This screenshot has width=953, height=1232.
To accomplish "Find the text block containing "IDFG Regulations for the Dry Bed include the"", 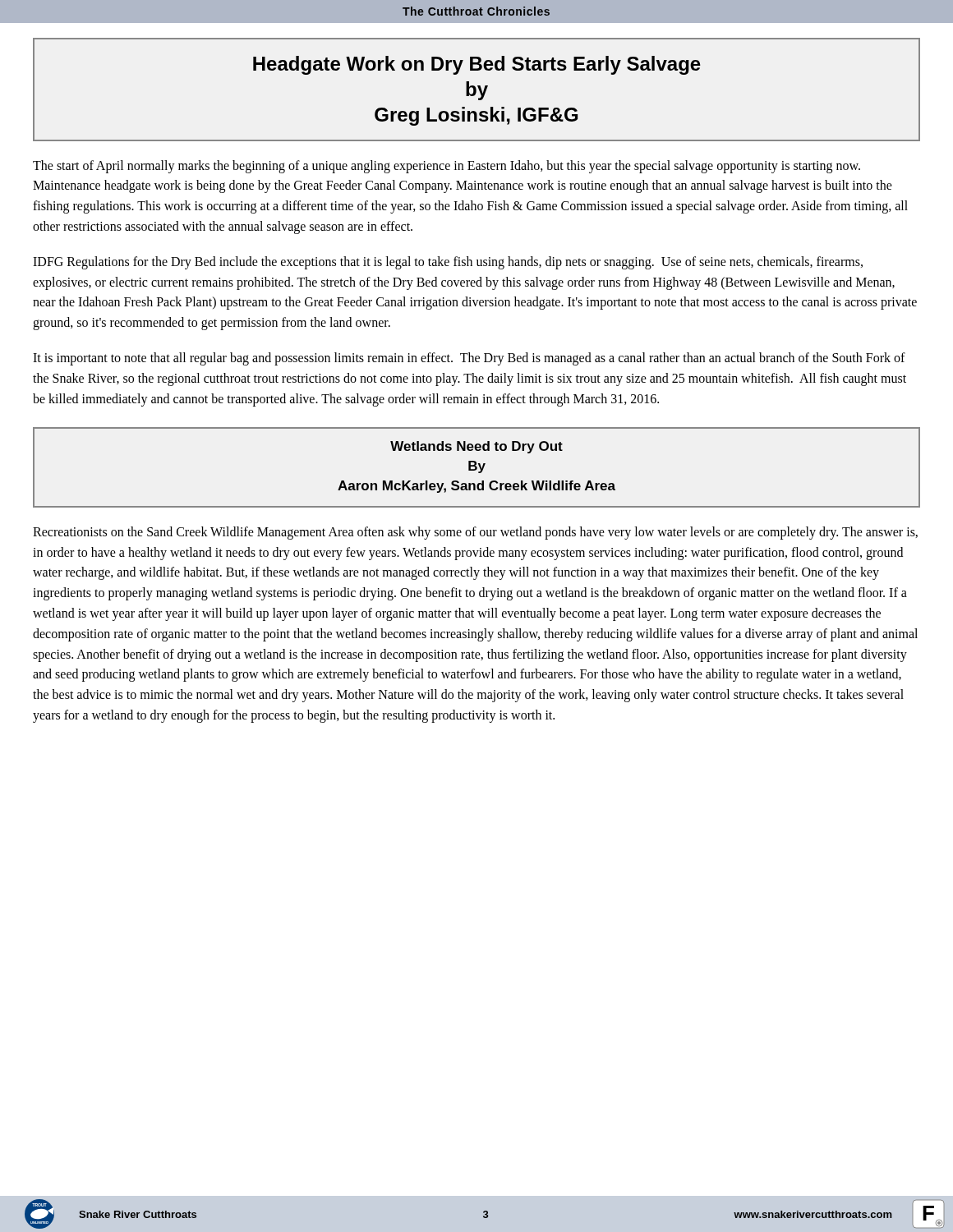I will pyautogui.click(x=475, y=292).
